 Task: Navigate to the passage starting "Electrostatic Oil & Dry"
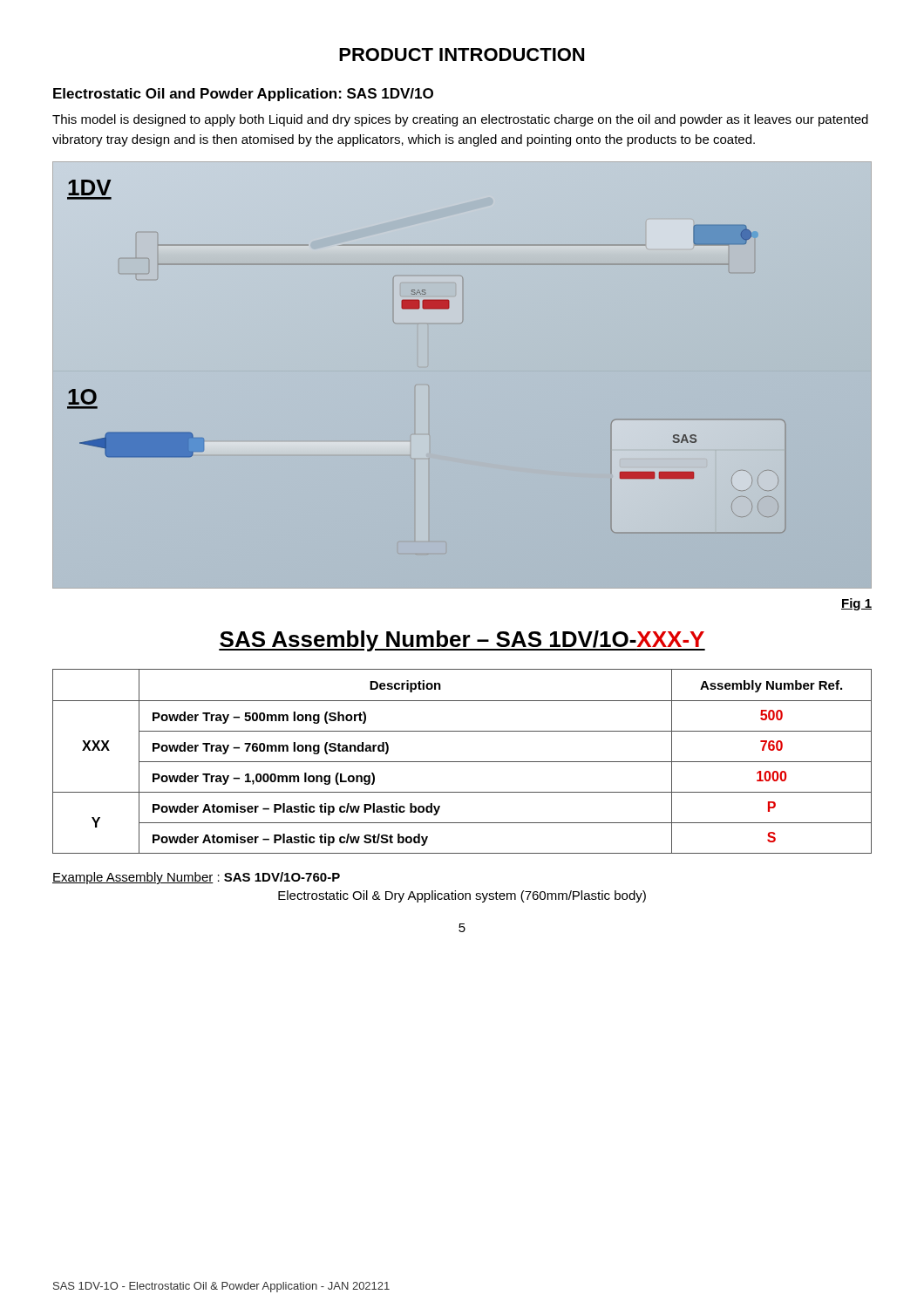pyautogui.click(x=462, y=895)
